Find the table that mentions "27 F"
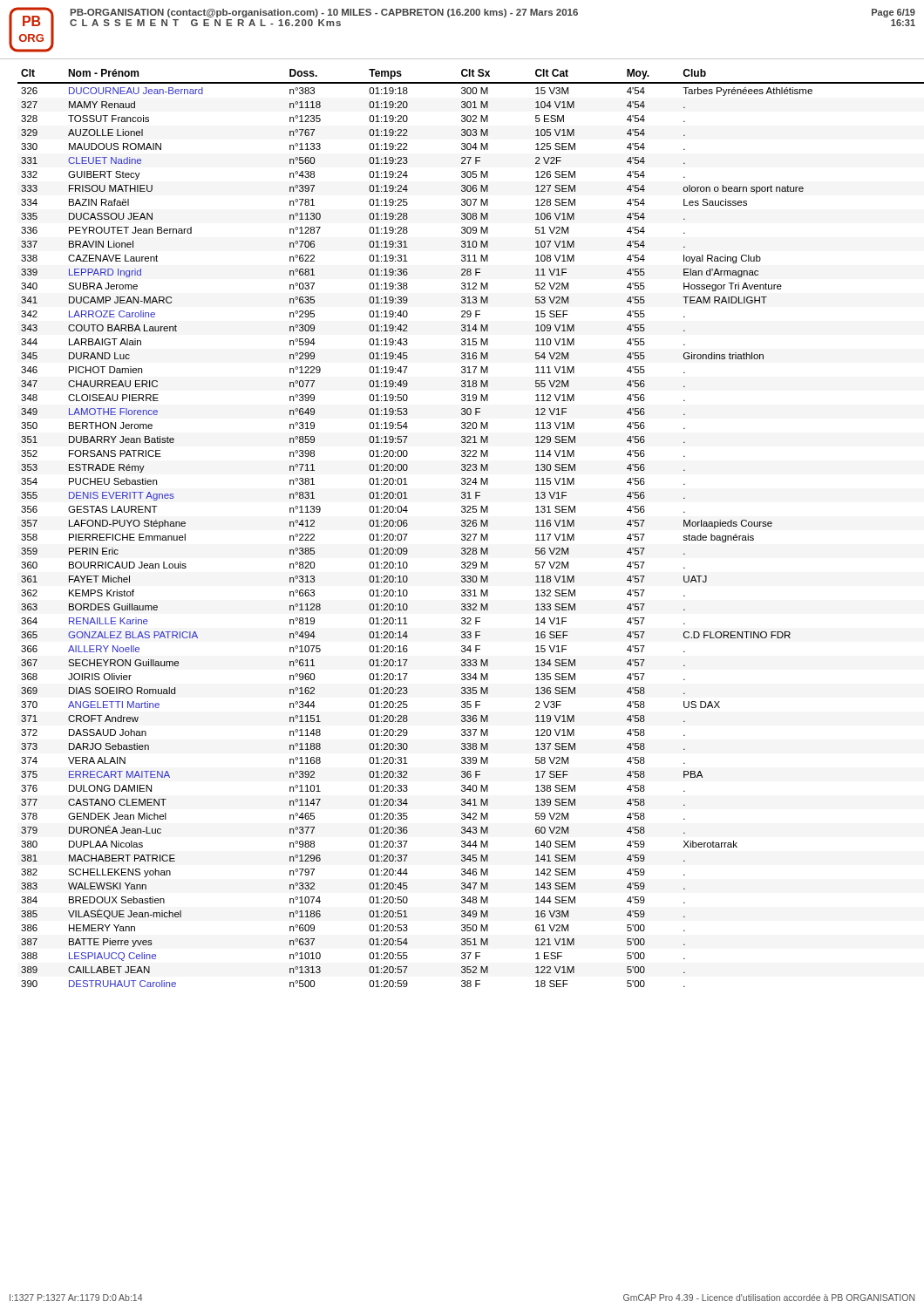The width and height of the screenshot is (924, 1308). 462,528
